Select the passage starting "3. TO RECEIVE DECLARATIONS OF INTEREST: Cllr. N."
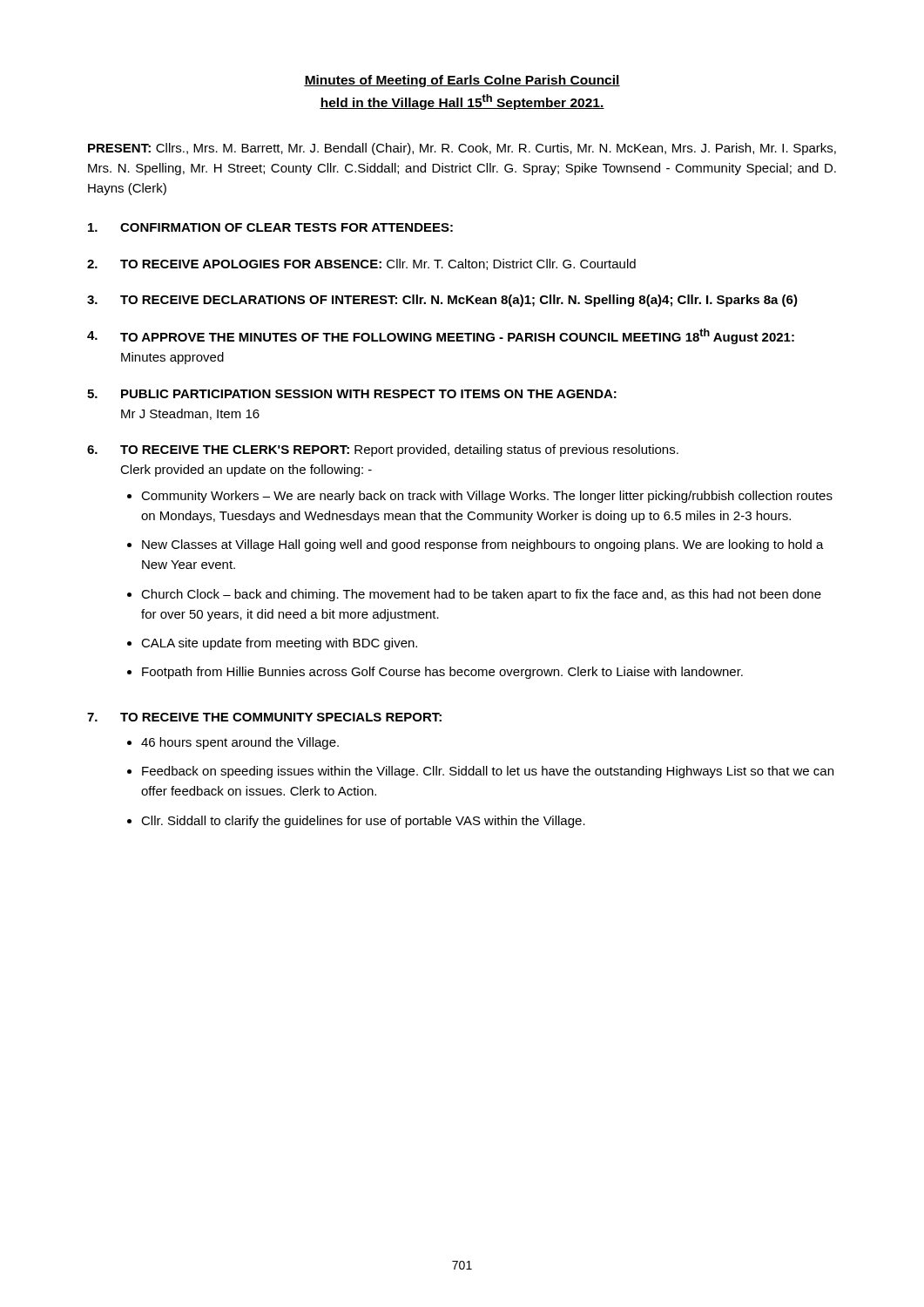924x1307 pixels. point(462,299)
